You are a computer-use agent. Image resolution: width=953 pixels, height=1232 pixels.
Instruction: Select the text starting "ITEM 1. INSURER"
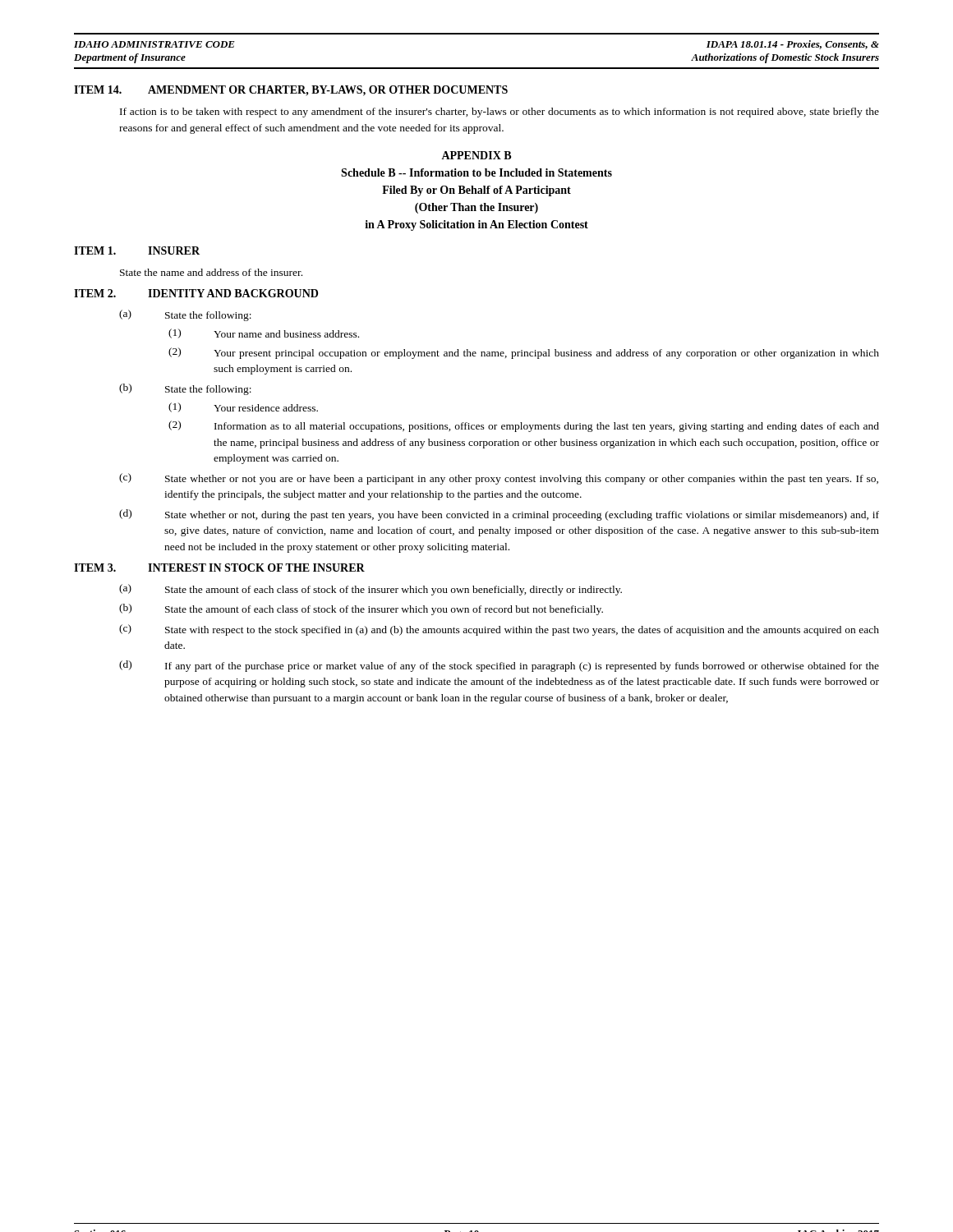[89, 250]
